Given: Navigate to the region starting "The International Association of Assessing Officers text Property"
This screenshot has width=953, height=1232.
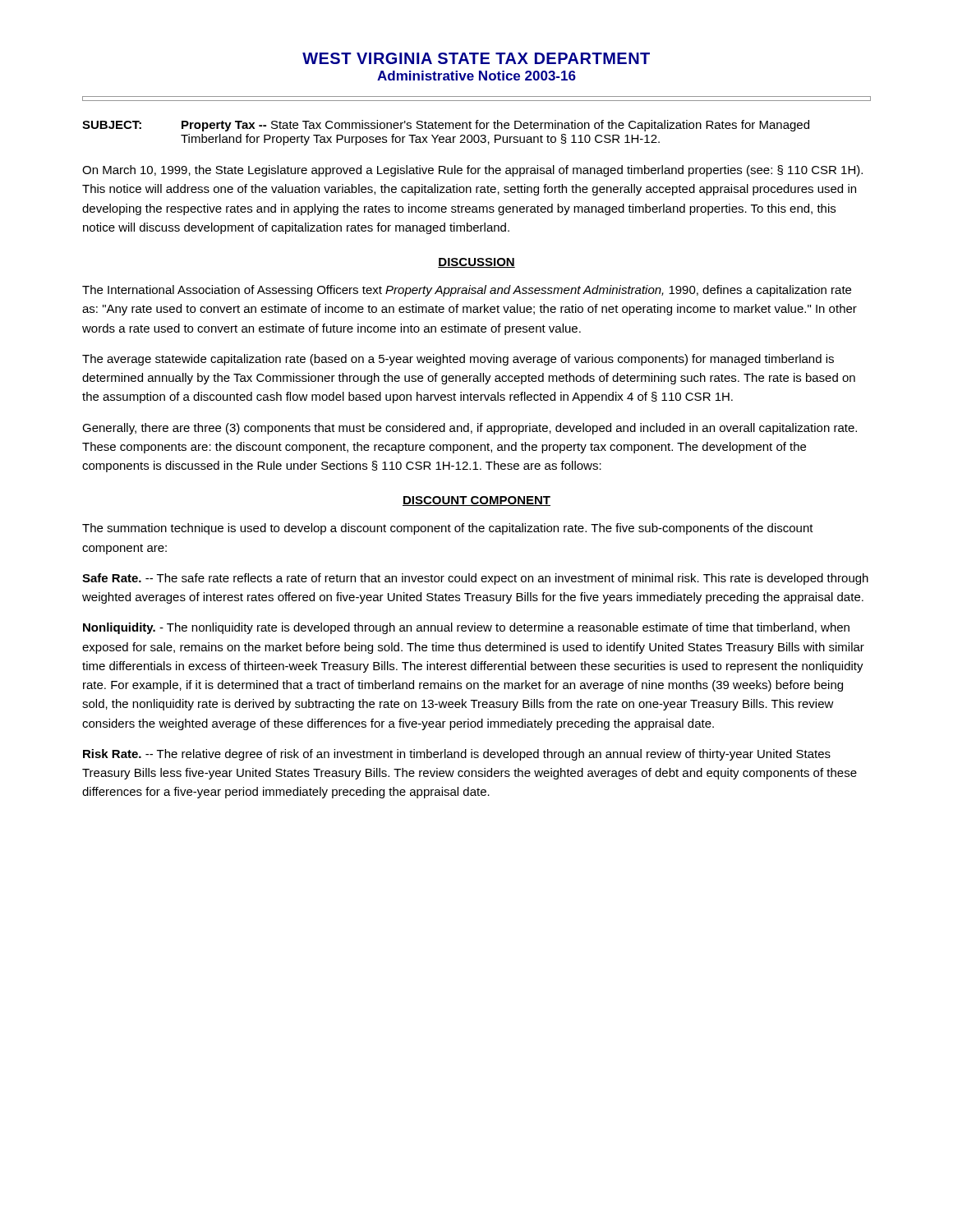Looking at the screenshot, I should point(469,309).
